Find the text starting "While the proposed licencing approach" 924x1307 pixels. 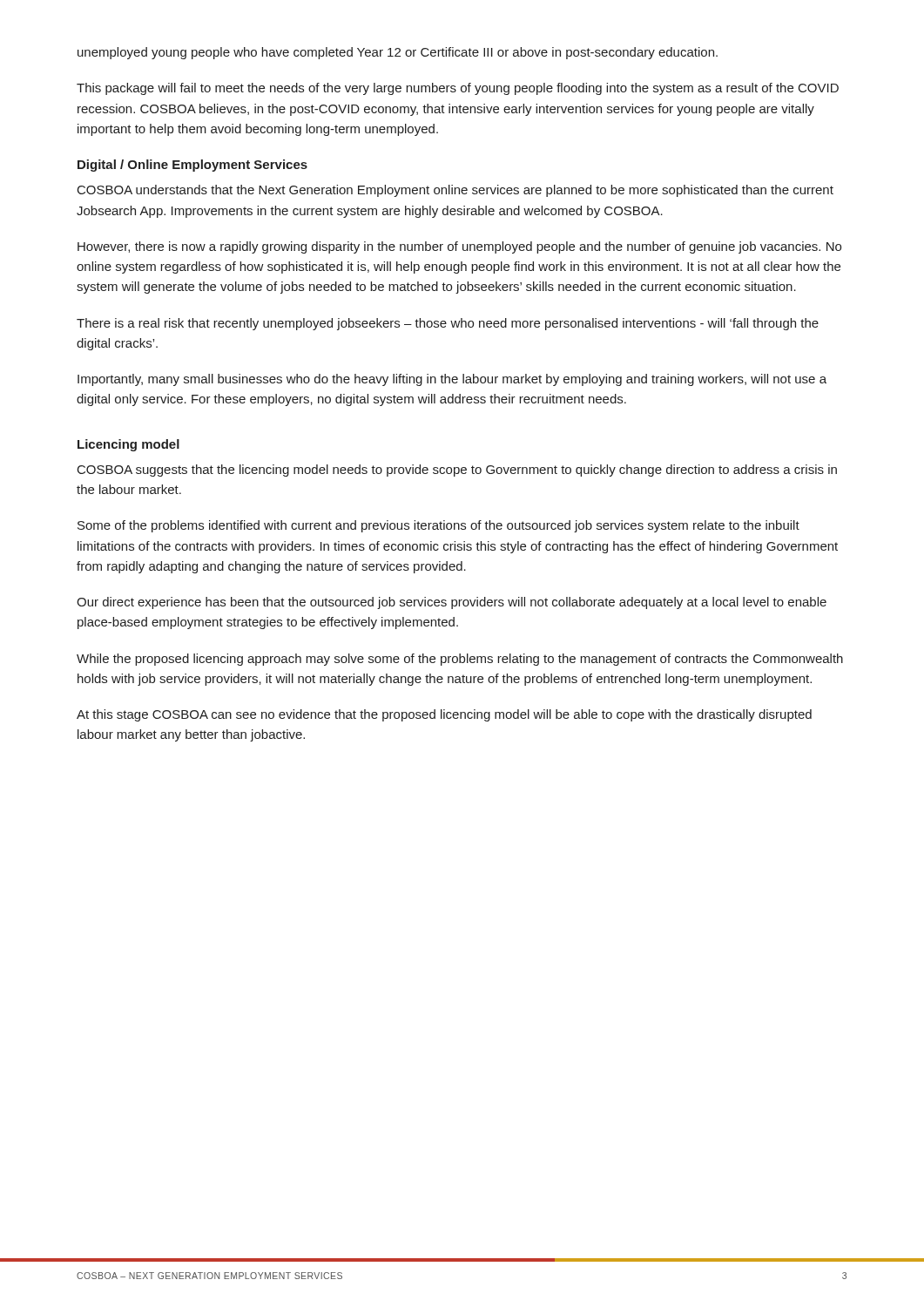pos(460,668)
